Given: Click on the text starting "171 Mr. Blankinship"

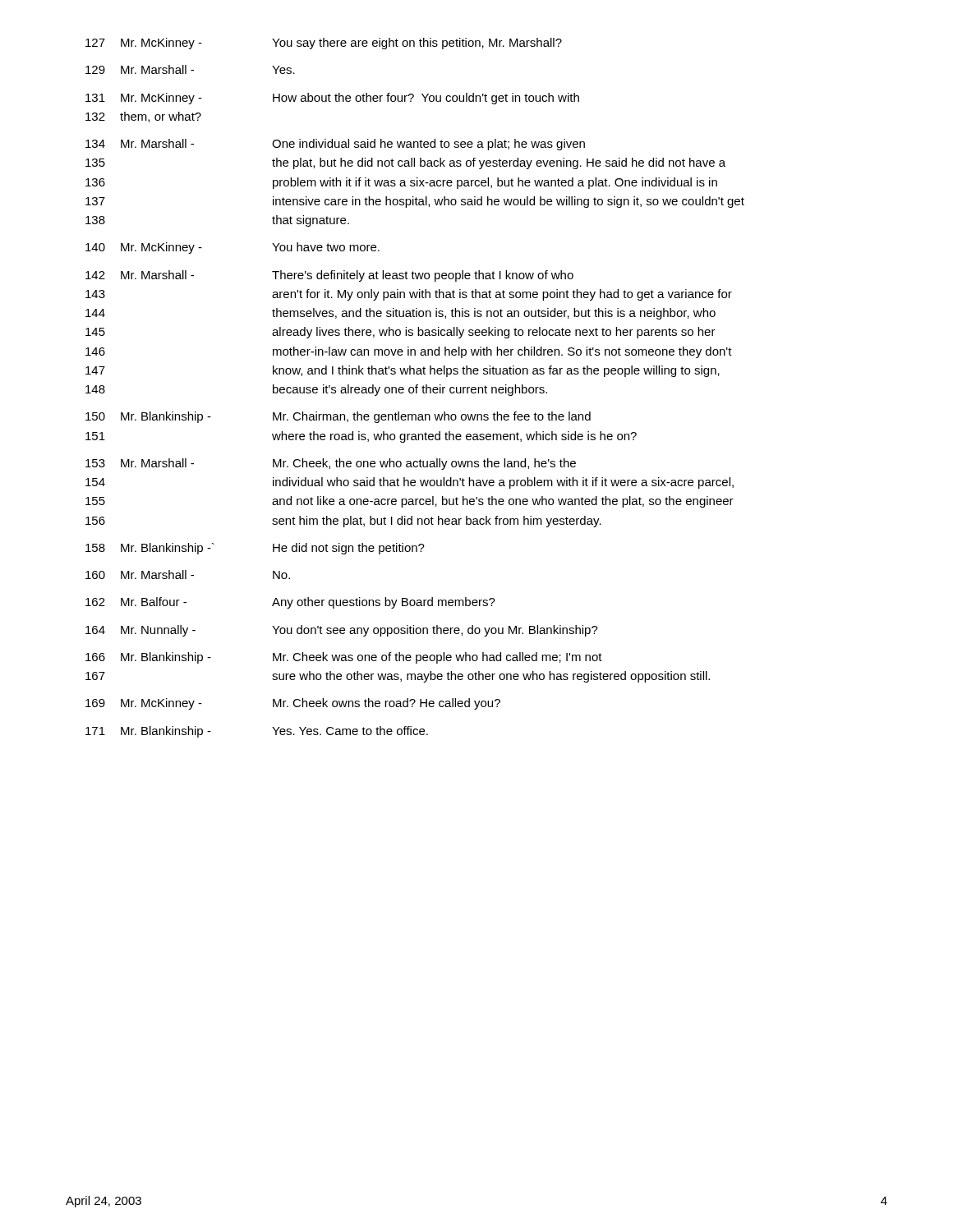Looking at the screenshot, I should (x=168, y=731).
